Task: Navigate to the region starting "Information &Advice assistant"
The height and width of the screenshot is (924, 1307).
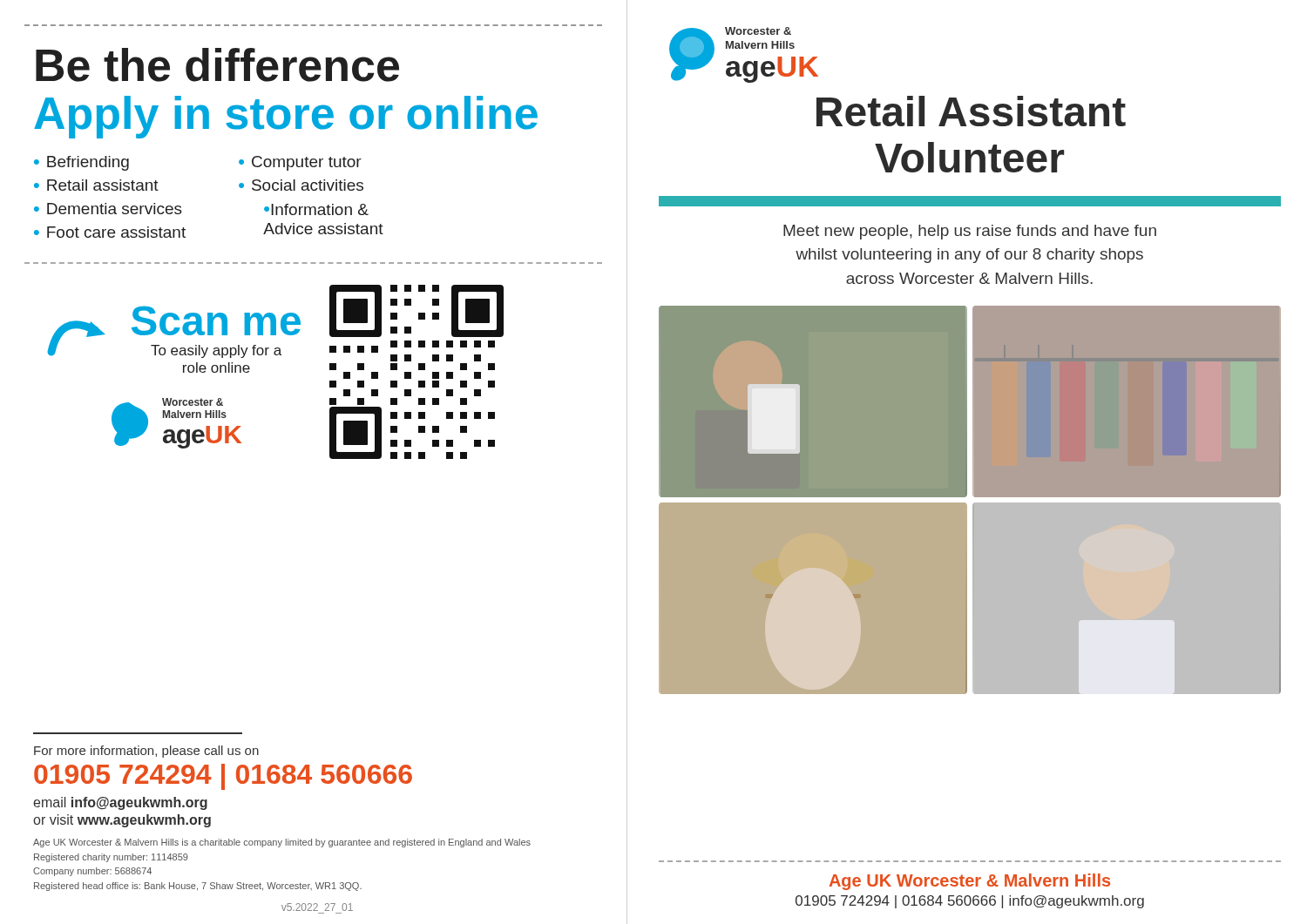Action: 323,219
